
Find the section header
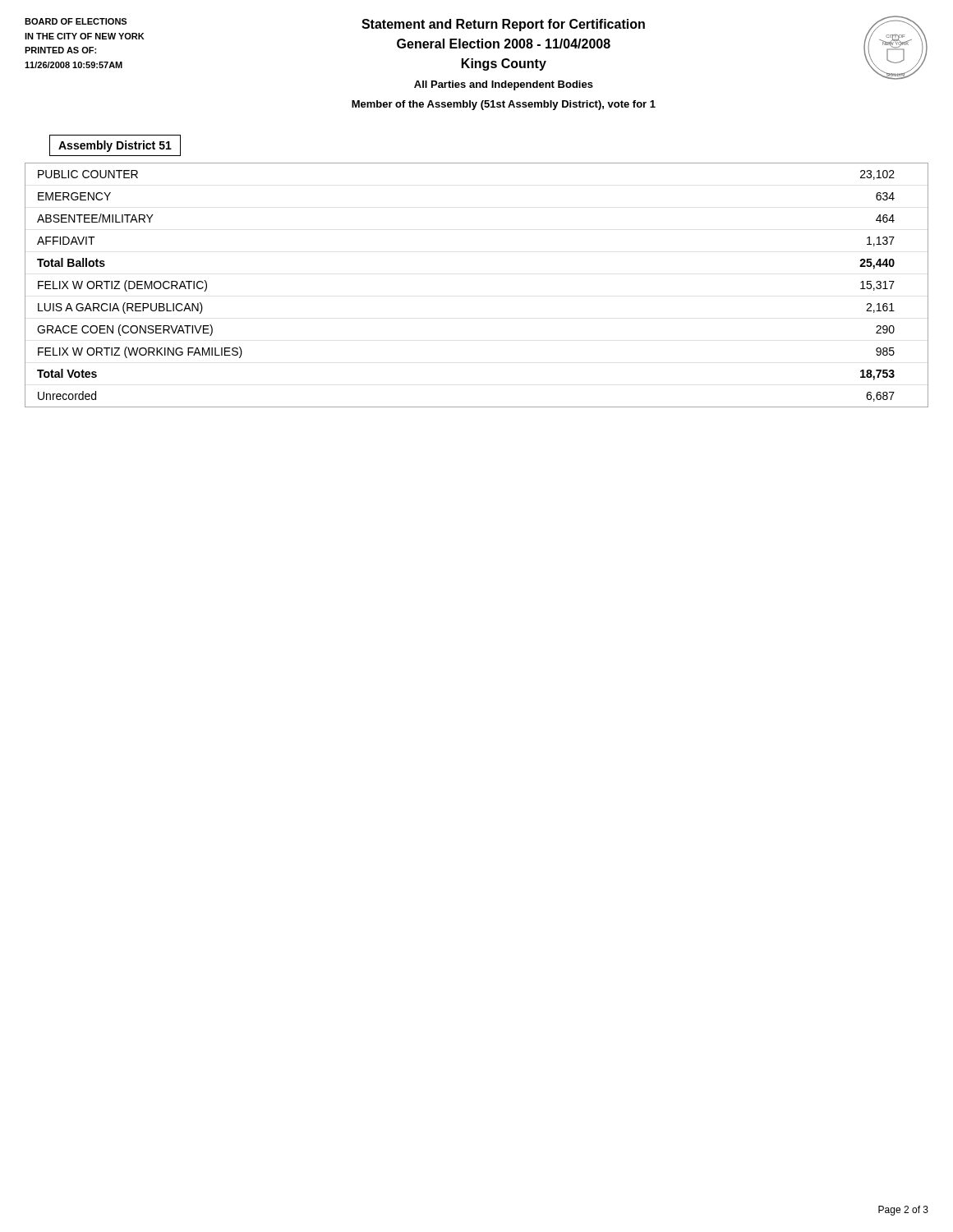(x=115, y=145)
